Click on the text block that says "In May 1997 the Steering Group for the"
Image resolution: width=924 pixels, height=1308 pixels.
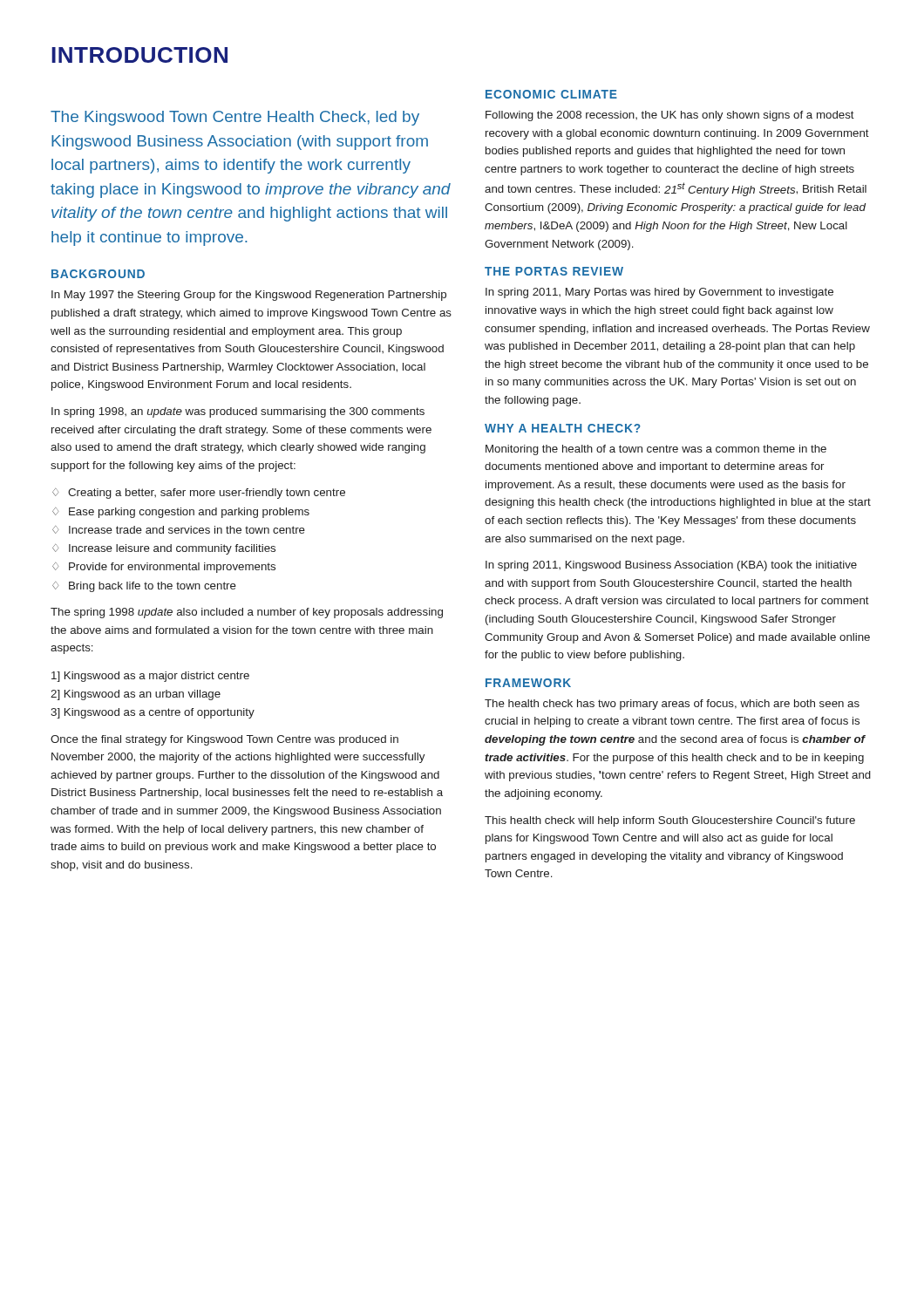[251, 340]
